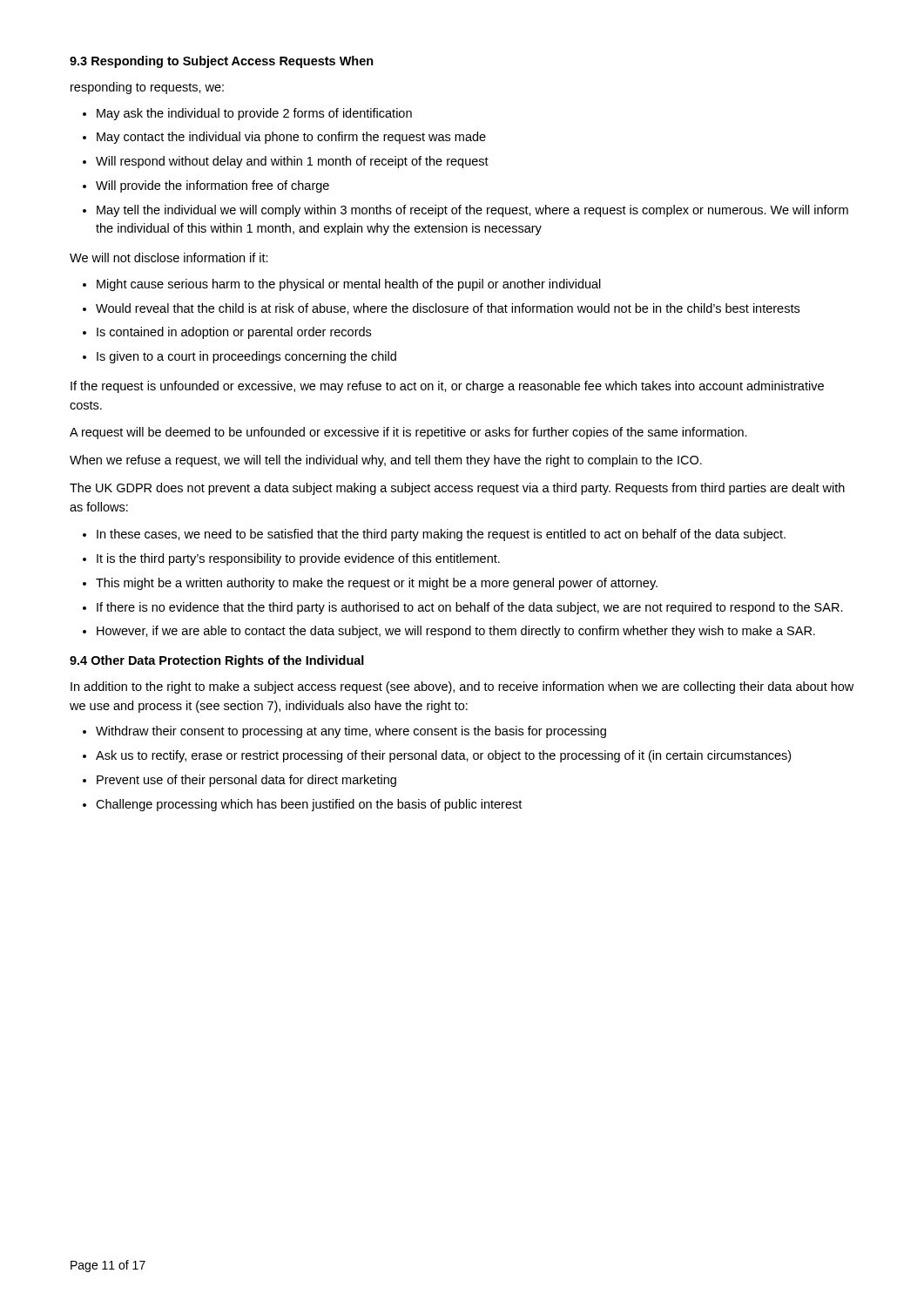Screen dimensions: 1307x924
Task: Click the passage that begins "Withdraw their consent to processing at"
Action: 351,731
